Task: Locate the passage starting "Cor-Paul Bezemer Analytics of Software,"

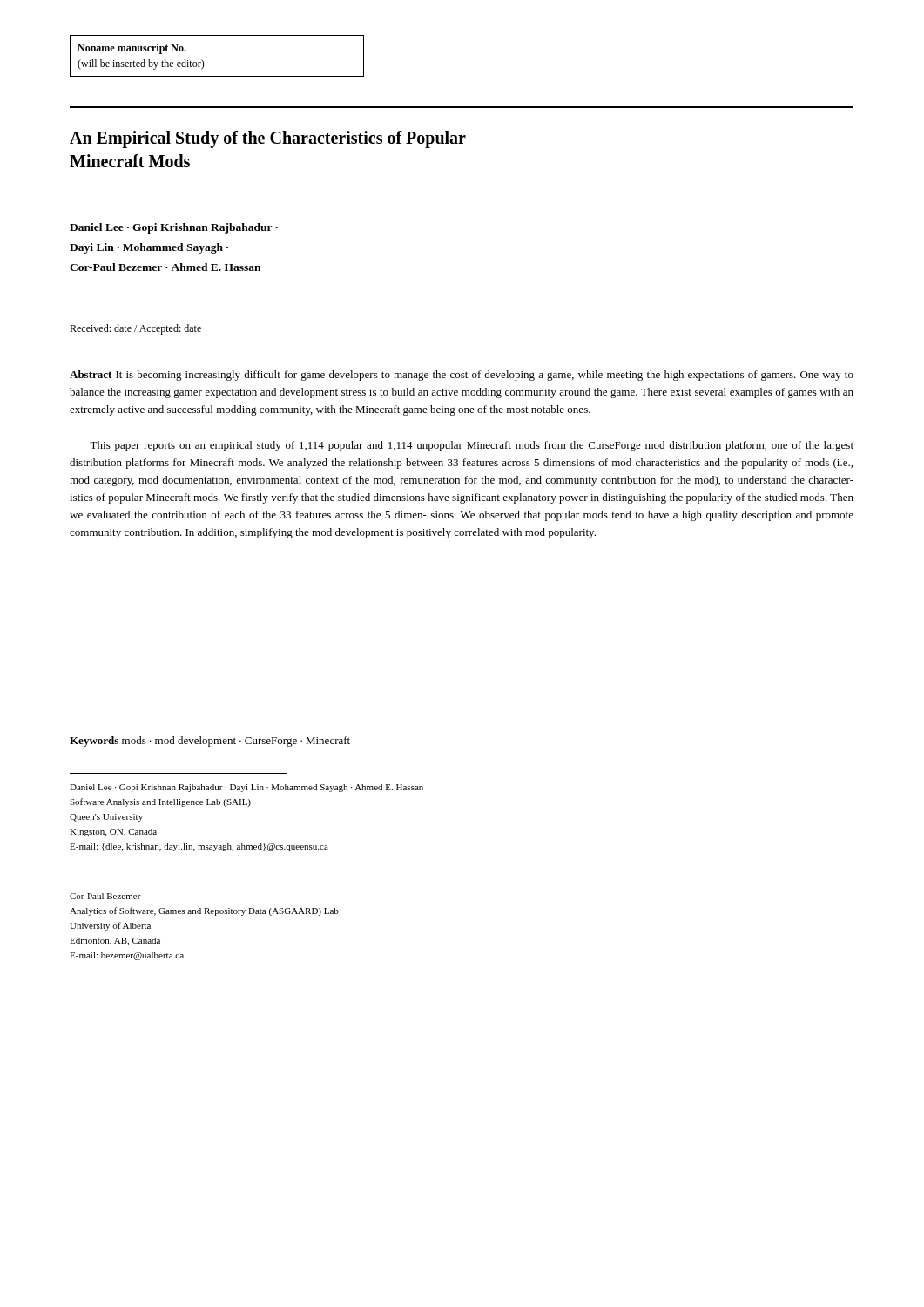Action: click(204, 925)
